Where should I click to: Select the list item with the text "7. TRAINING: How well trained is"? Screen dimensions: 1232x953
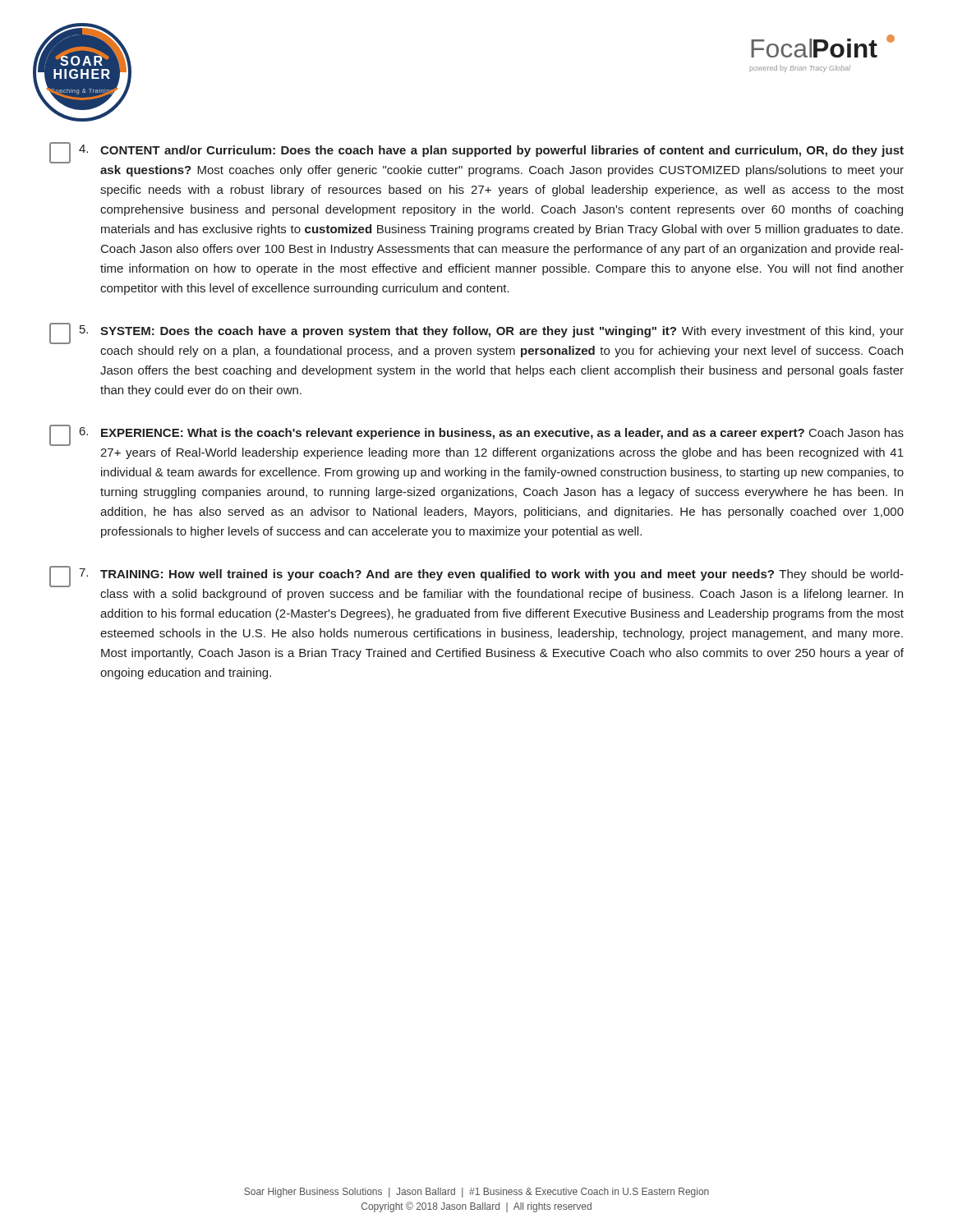[x=476, y=623]
